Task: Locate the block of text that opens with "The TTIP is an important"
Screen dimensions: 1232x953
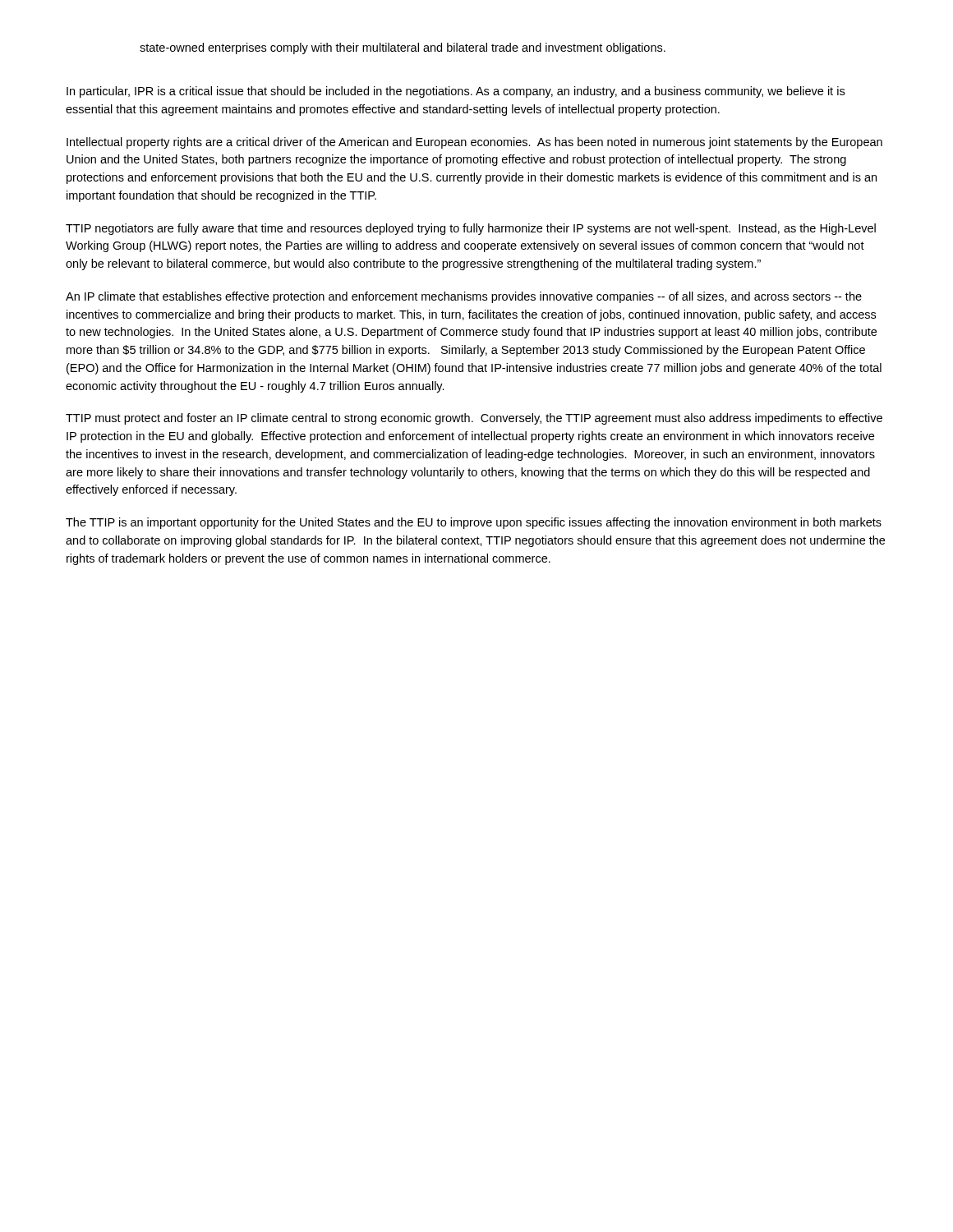Action: [476, 540]
